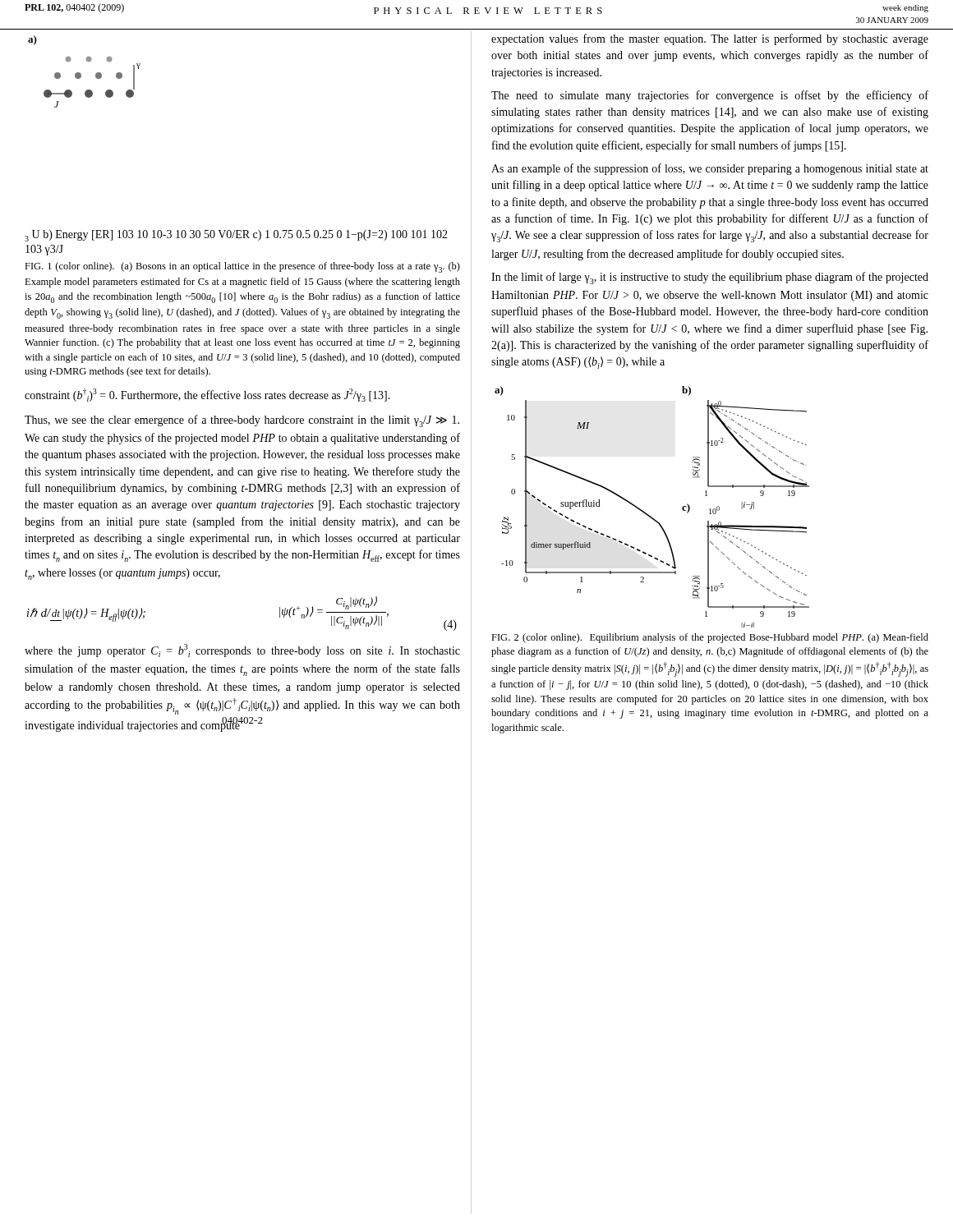Click on the caption that says "FIG. 2 (color online). Equilibrium analysis"

point(710,682)
